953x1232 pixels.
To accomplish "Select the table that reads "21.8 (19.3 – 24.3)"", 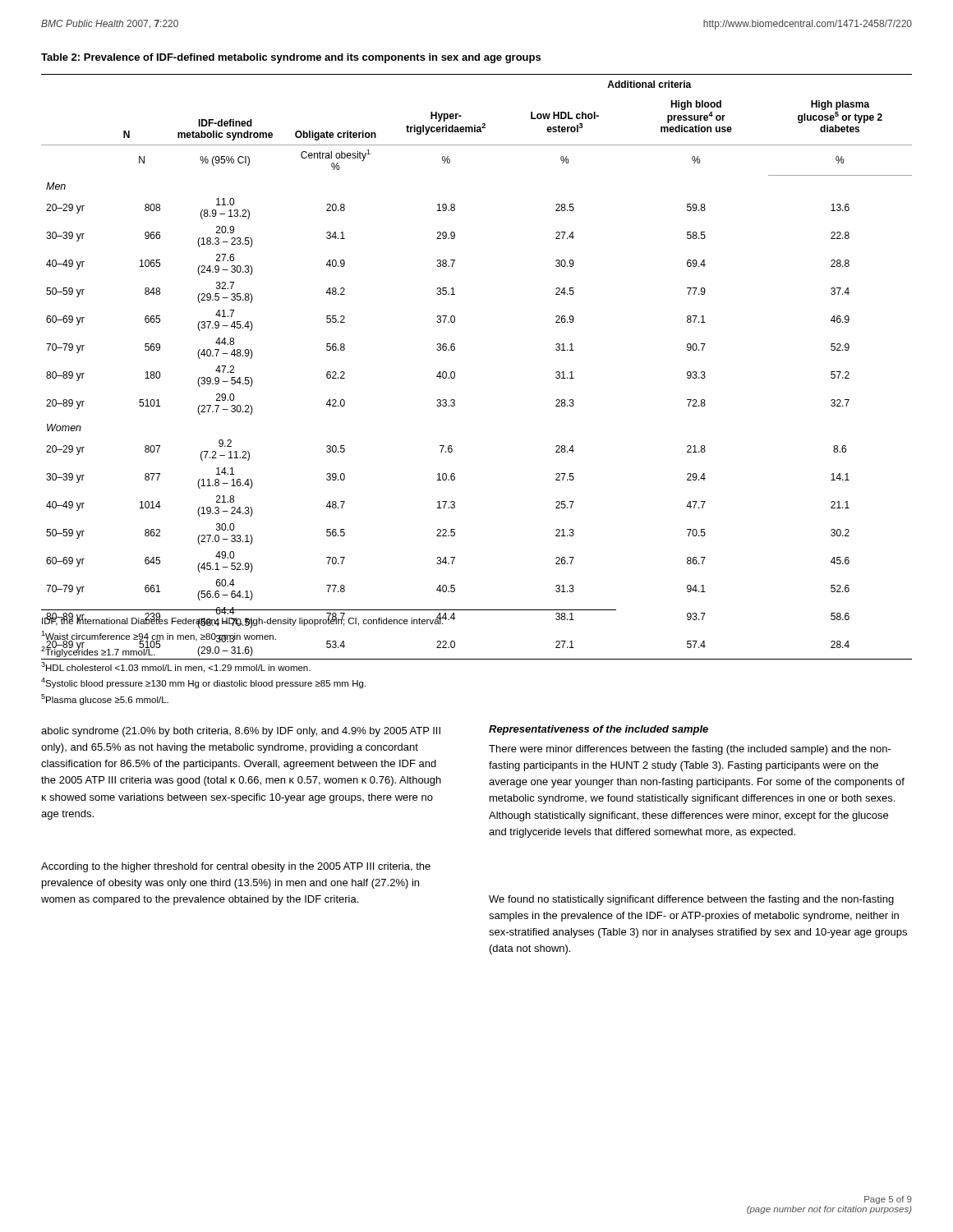I will pos(476,367).
